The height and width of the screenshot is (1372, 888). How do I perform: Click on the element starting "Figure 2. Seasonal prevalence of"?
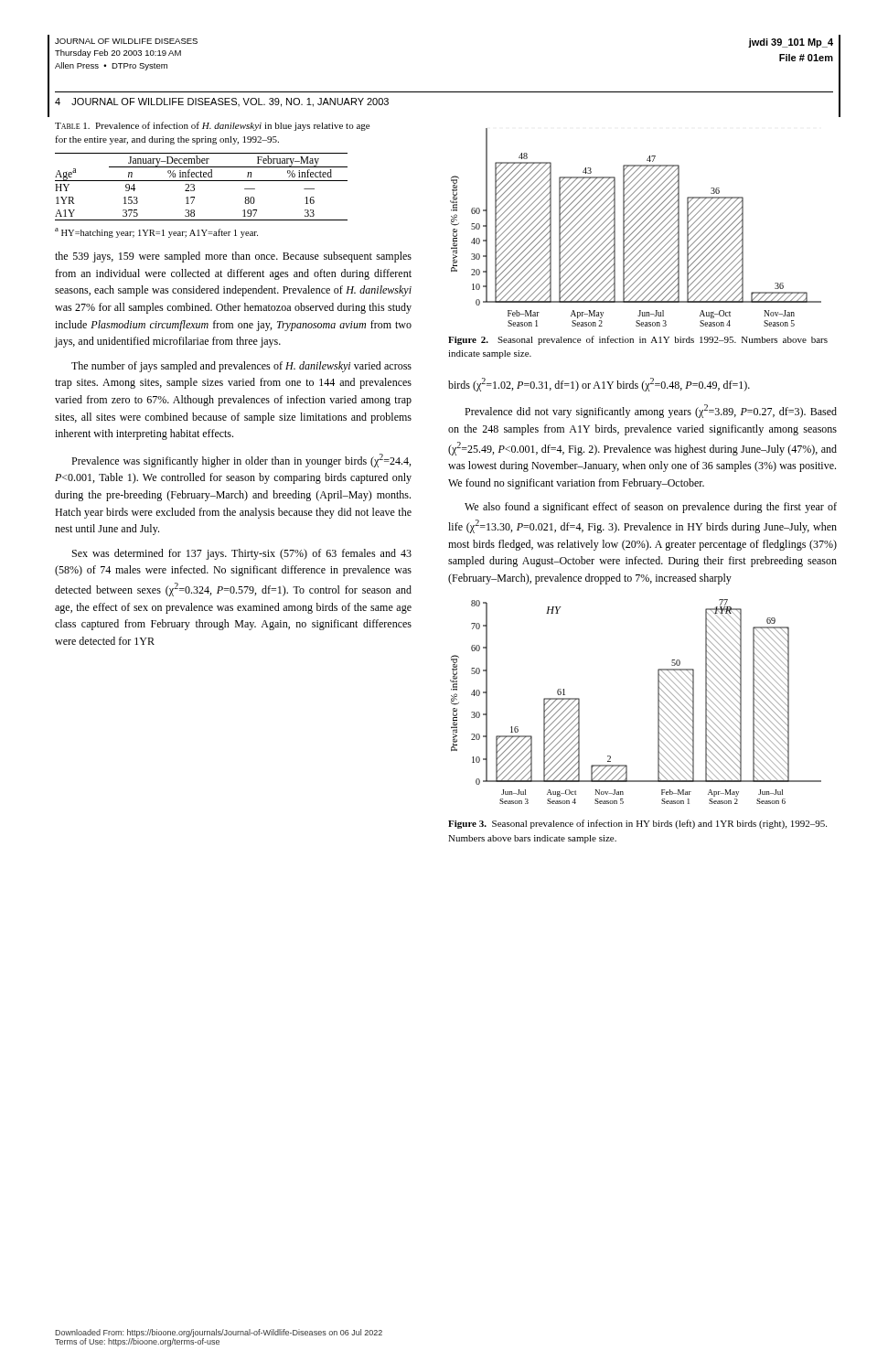(x=638, y=346)
